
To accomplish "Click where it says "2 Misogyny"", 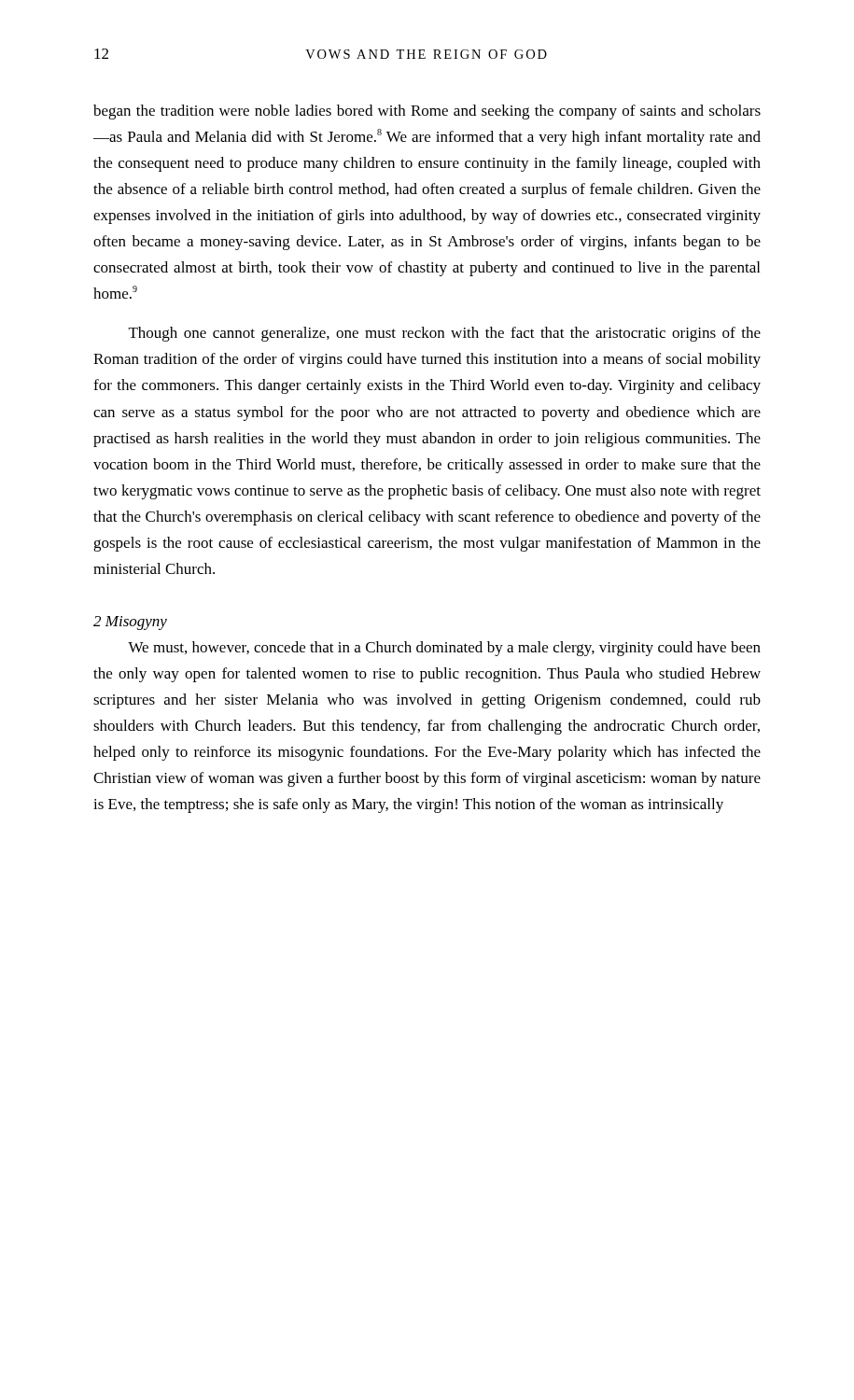I will (x=130, y=621).
